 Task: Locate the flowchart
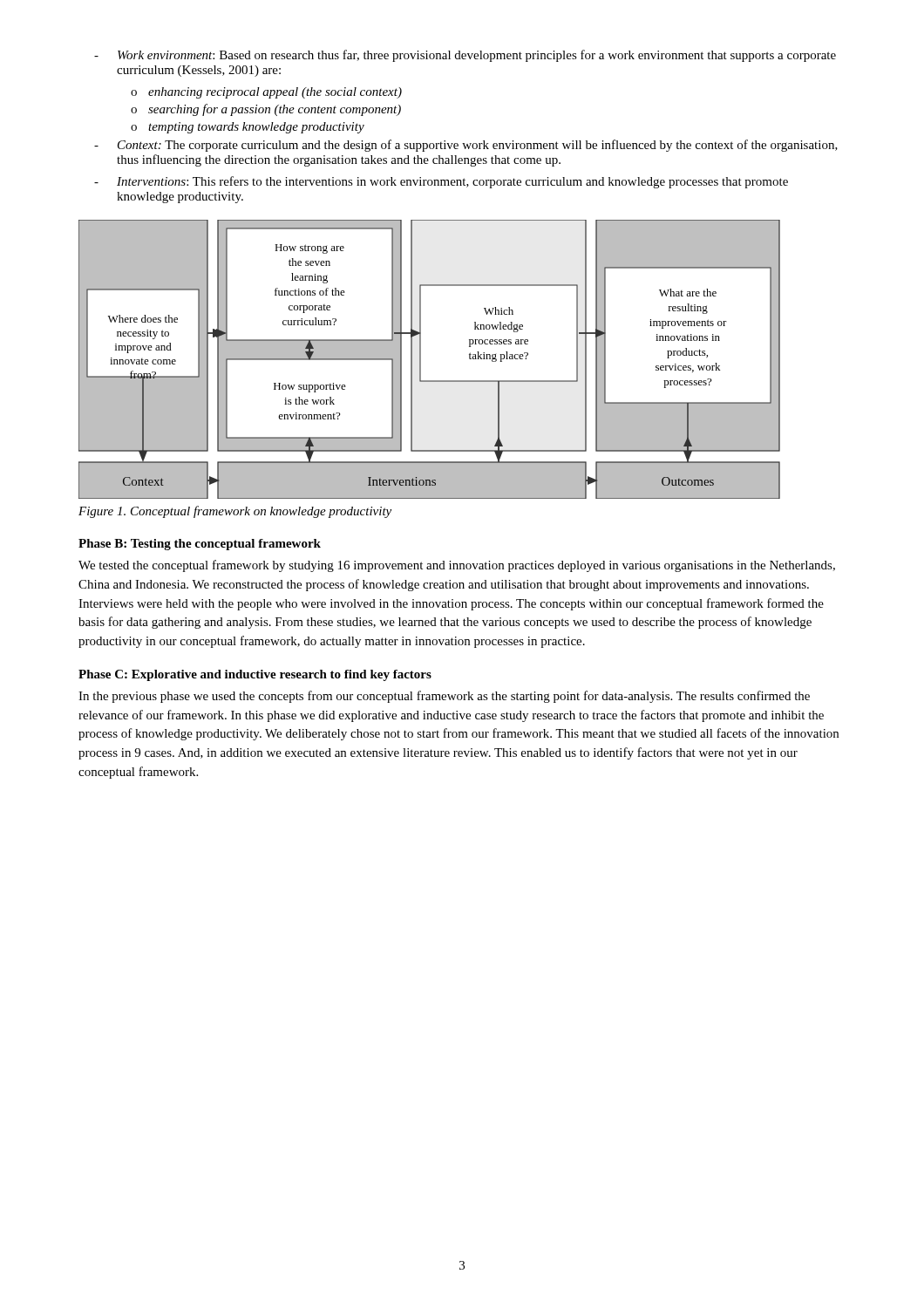462,359
